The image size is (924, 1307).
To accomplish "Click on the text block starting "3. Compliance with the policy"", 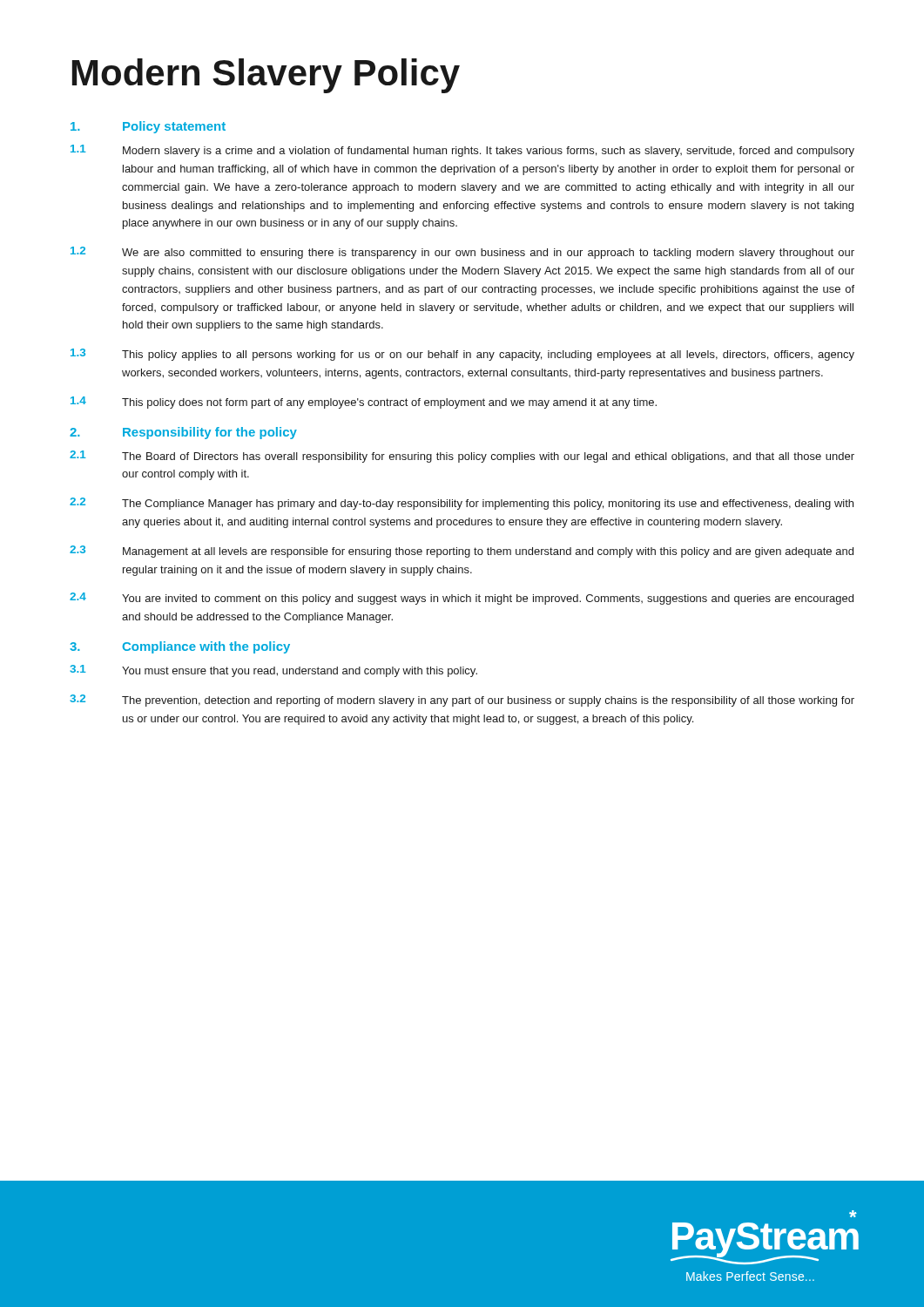I will coord(180,646).
